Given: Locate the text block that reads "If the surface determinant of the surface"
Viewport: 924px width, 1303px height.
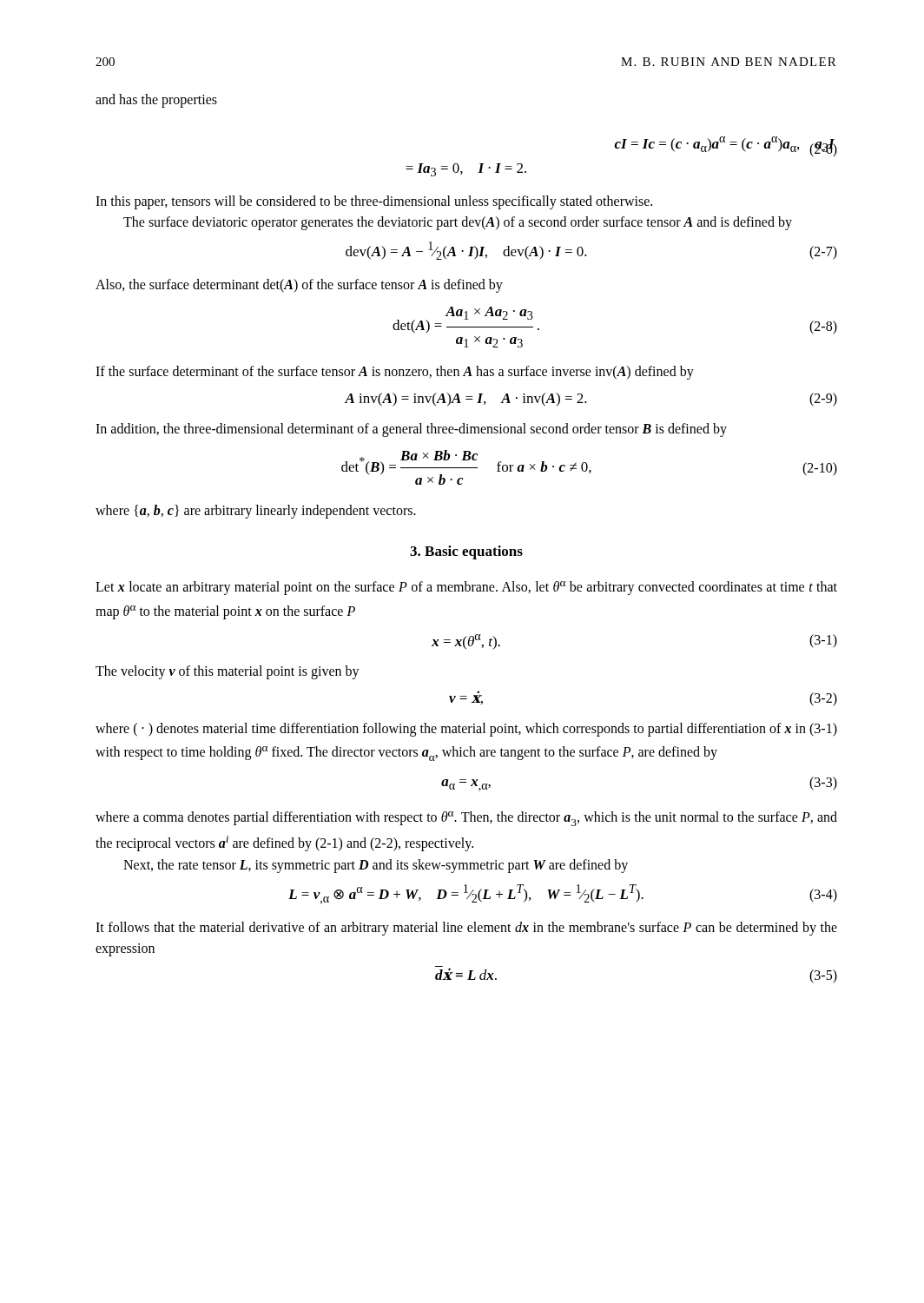Looking at the screenshot, I should [x=466, y=372].
